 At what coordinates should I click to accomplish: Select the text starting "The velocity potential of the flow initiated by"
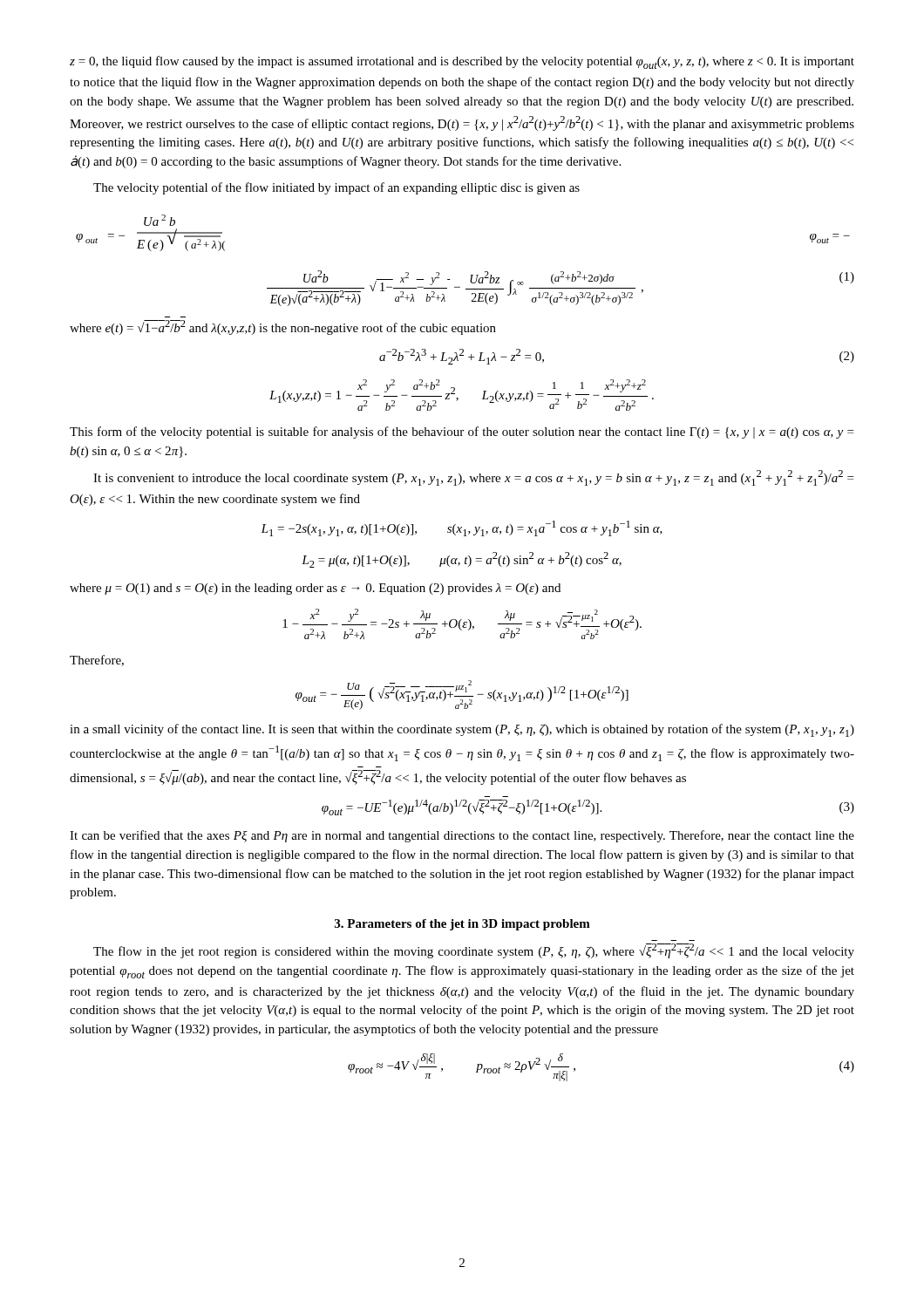[325, 187]
